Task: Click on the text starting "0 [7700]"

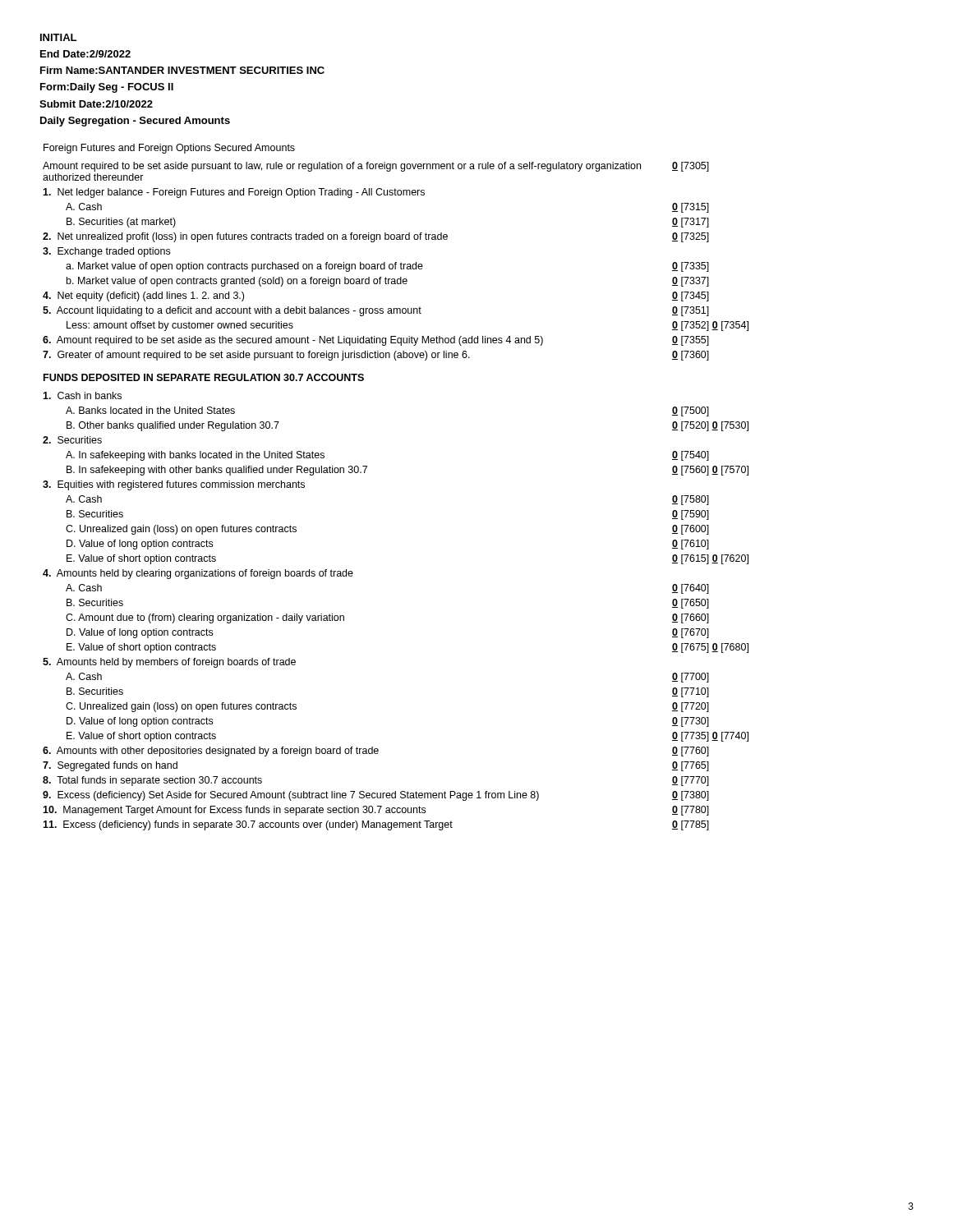Action: point(691,677)
